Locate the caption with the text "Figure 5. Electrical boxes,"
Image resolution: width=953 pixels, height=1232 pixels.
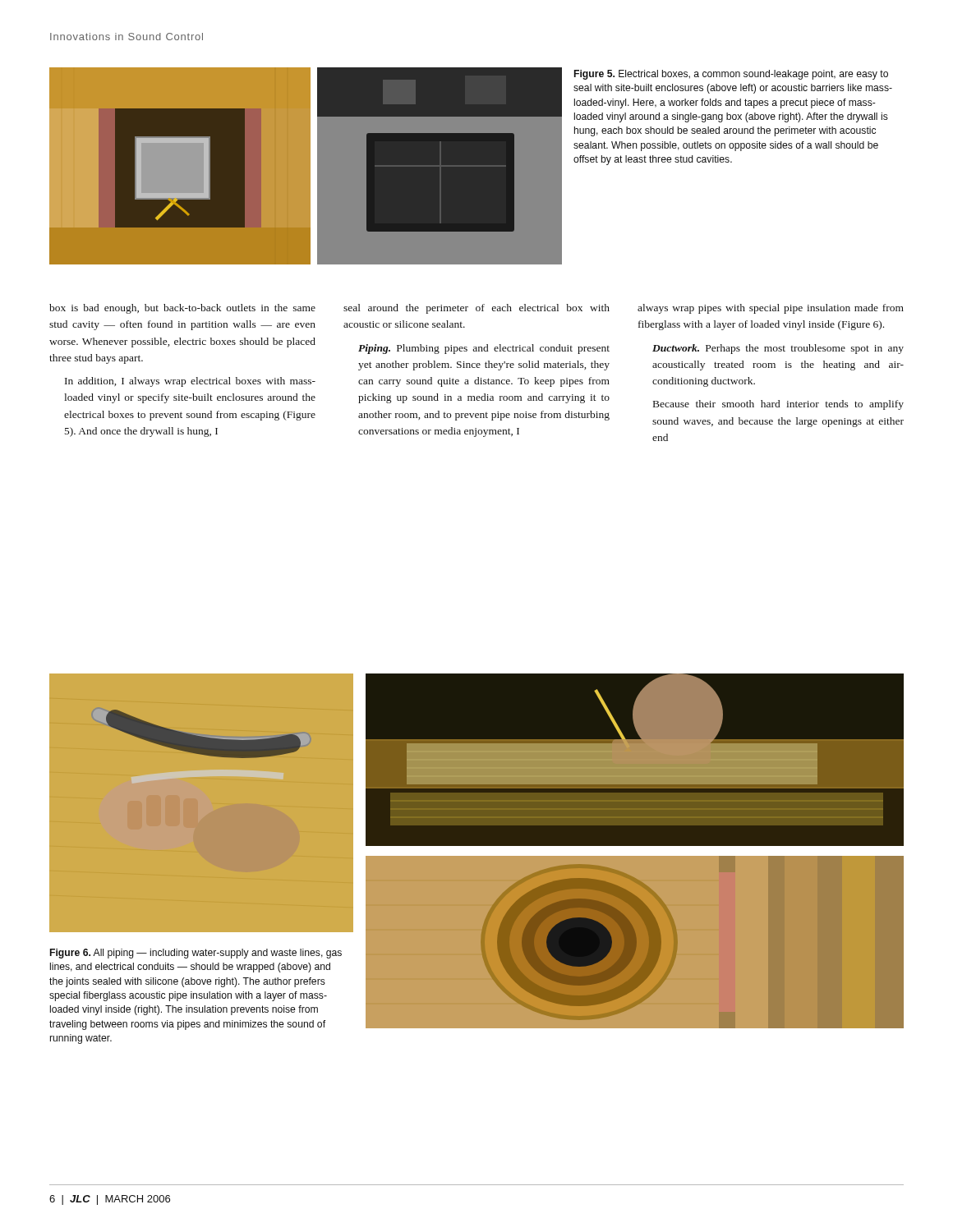pyautogui.click(x=733, y=117)
